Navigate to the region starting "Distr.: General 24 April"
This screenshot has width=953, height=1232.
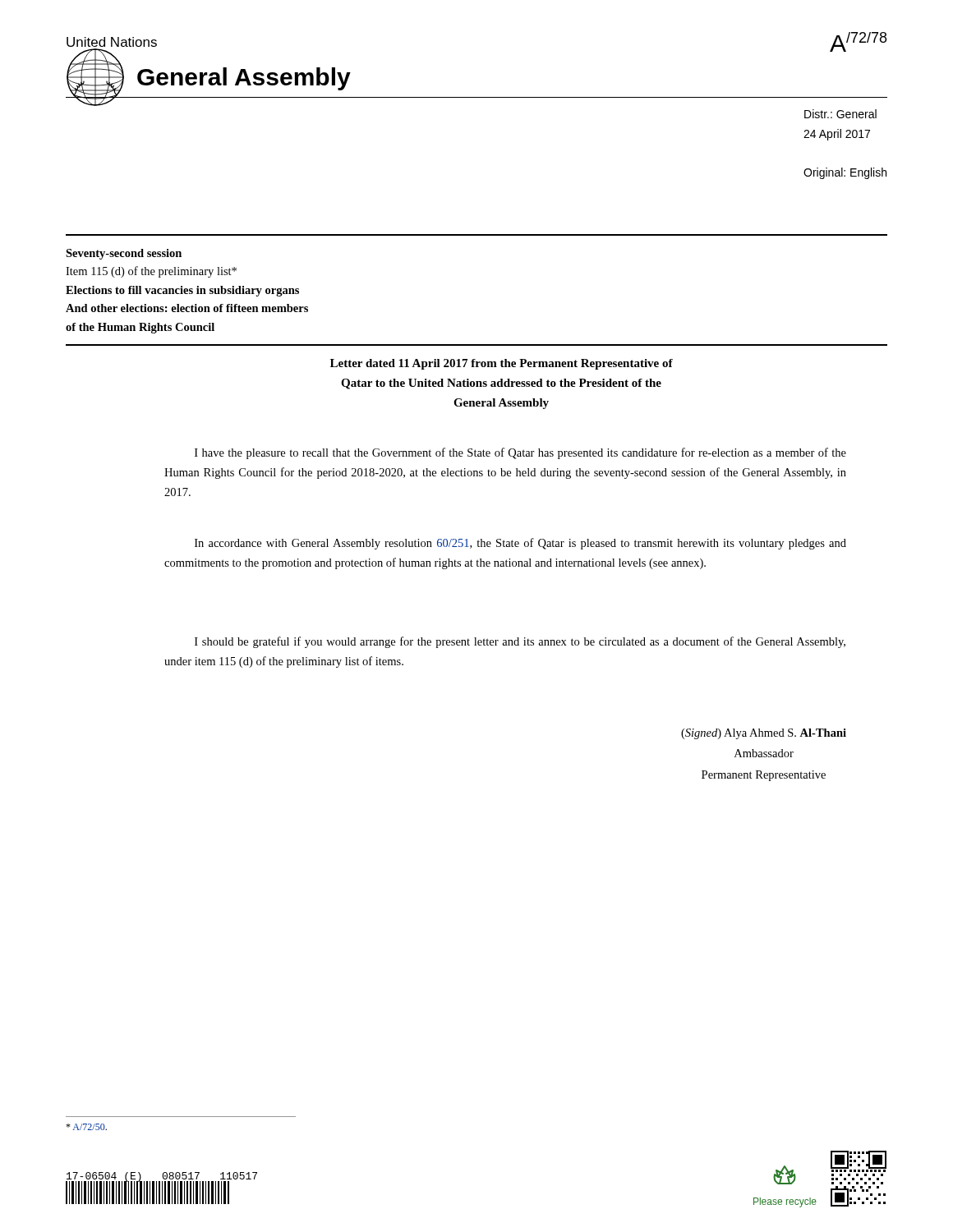(845, 143)
